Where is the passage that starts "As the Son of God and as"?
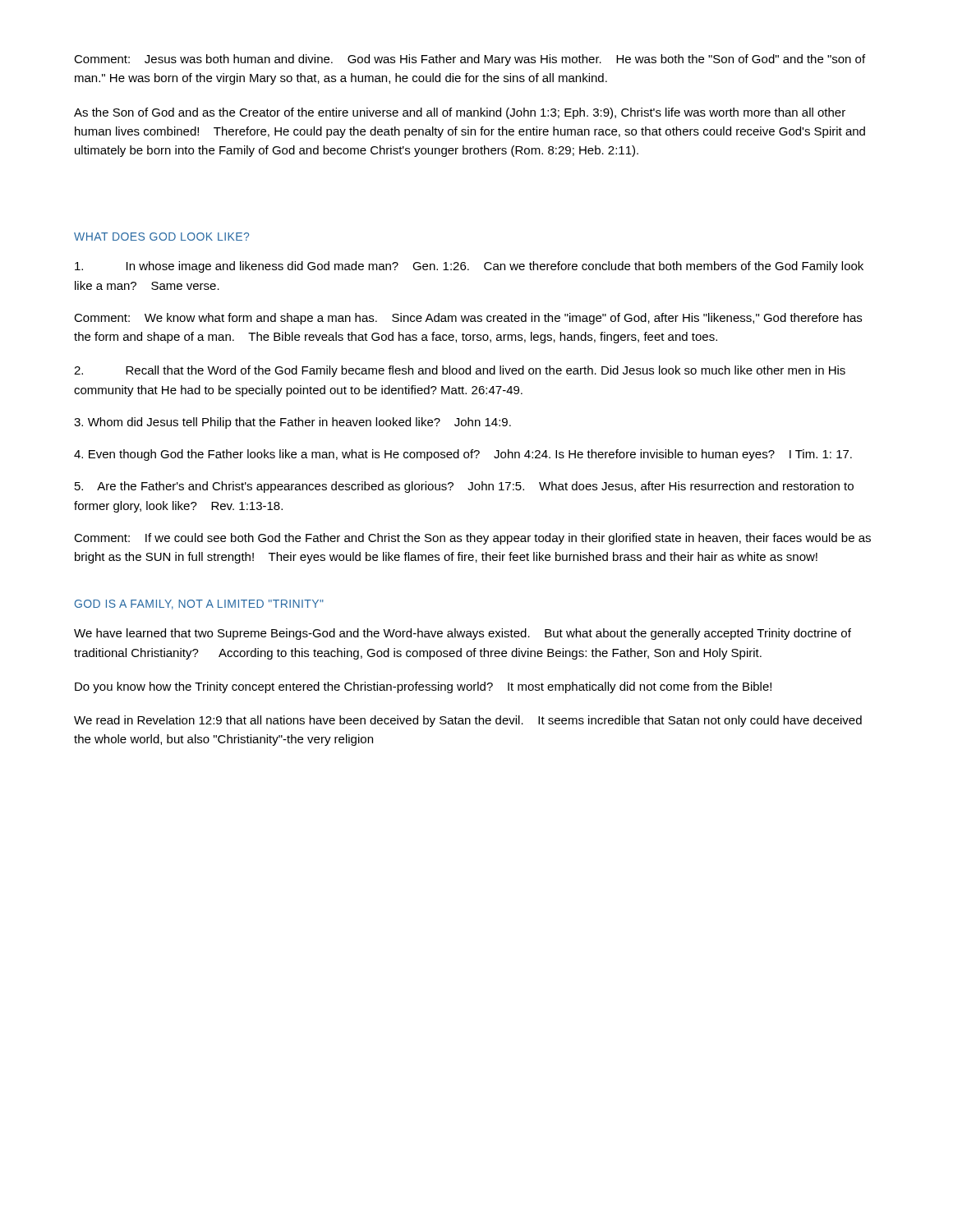Screen dimensions: 1232x953 click(x=470, y=131)
